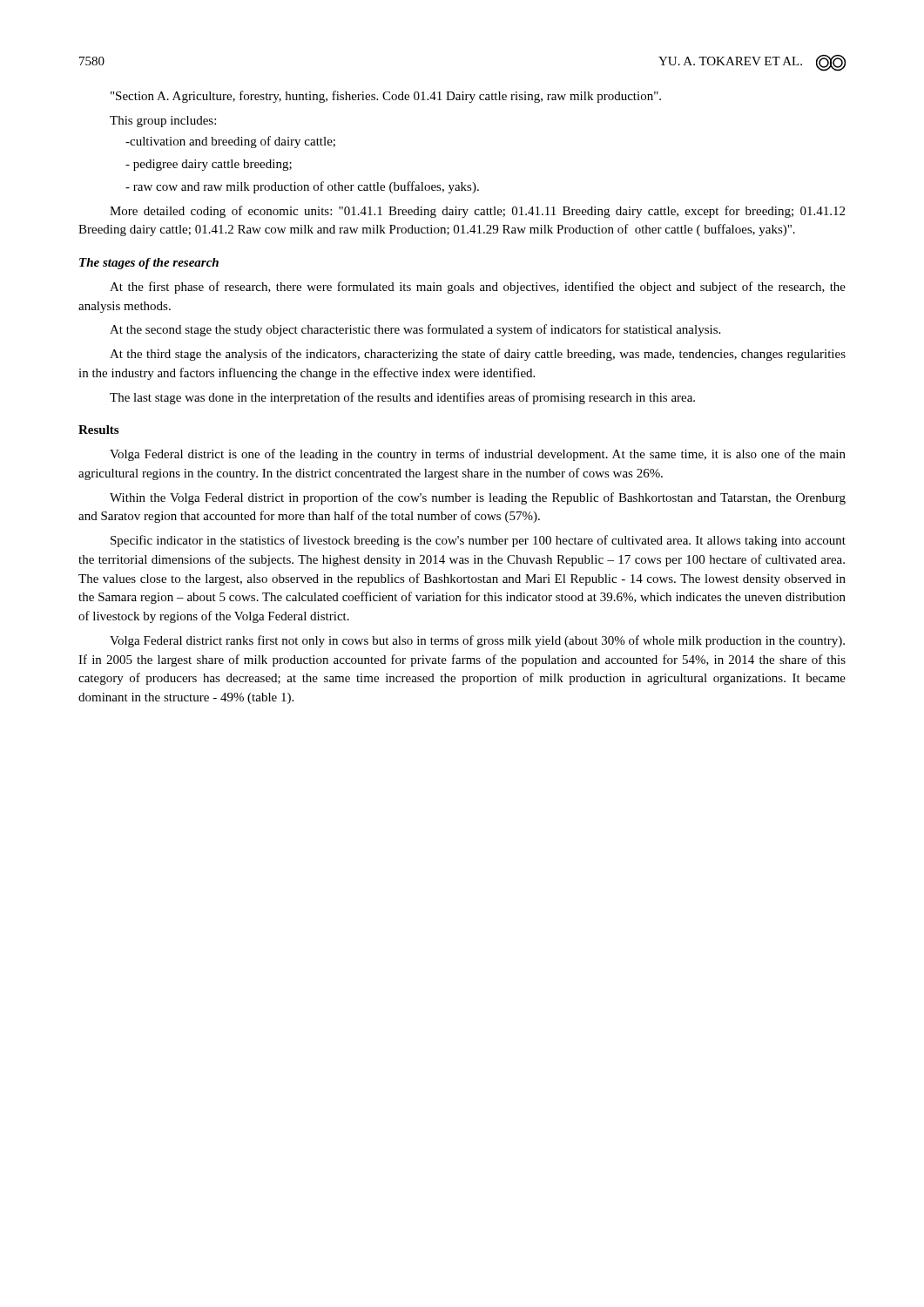Click on the block starting "The stages of the research"

click(149, 262)
